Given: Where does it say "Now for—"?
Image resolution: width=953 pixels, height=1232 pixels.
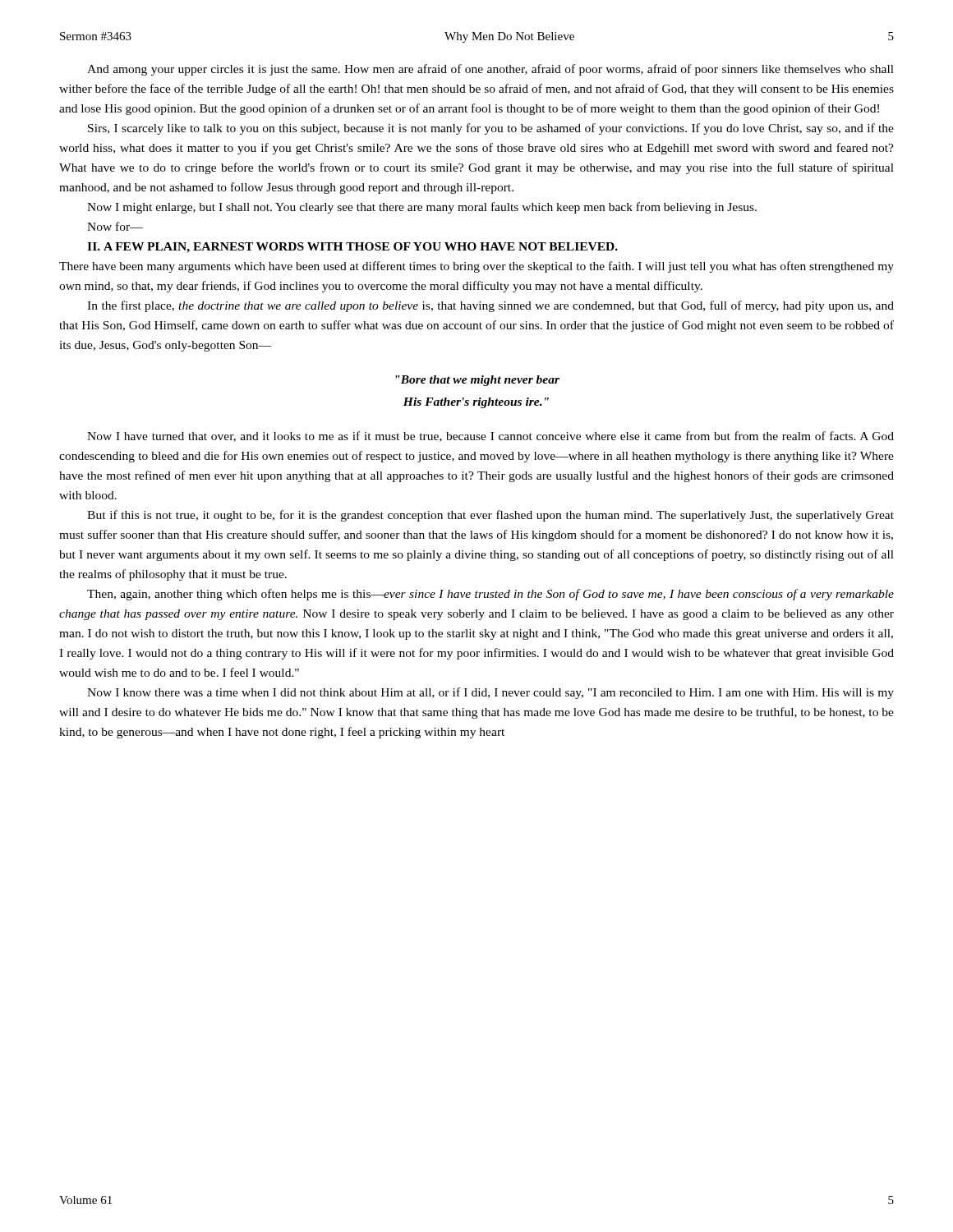Looking at the screenshot, I should point(115,226).
